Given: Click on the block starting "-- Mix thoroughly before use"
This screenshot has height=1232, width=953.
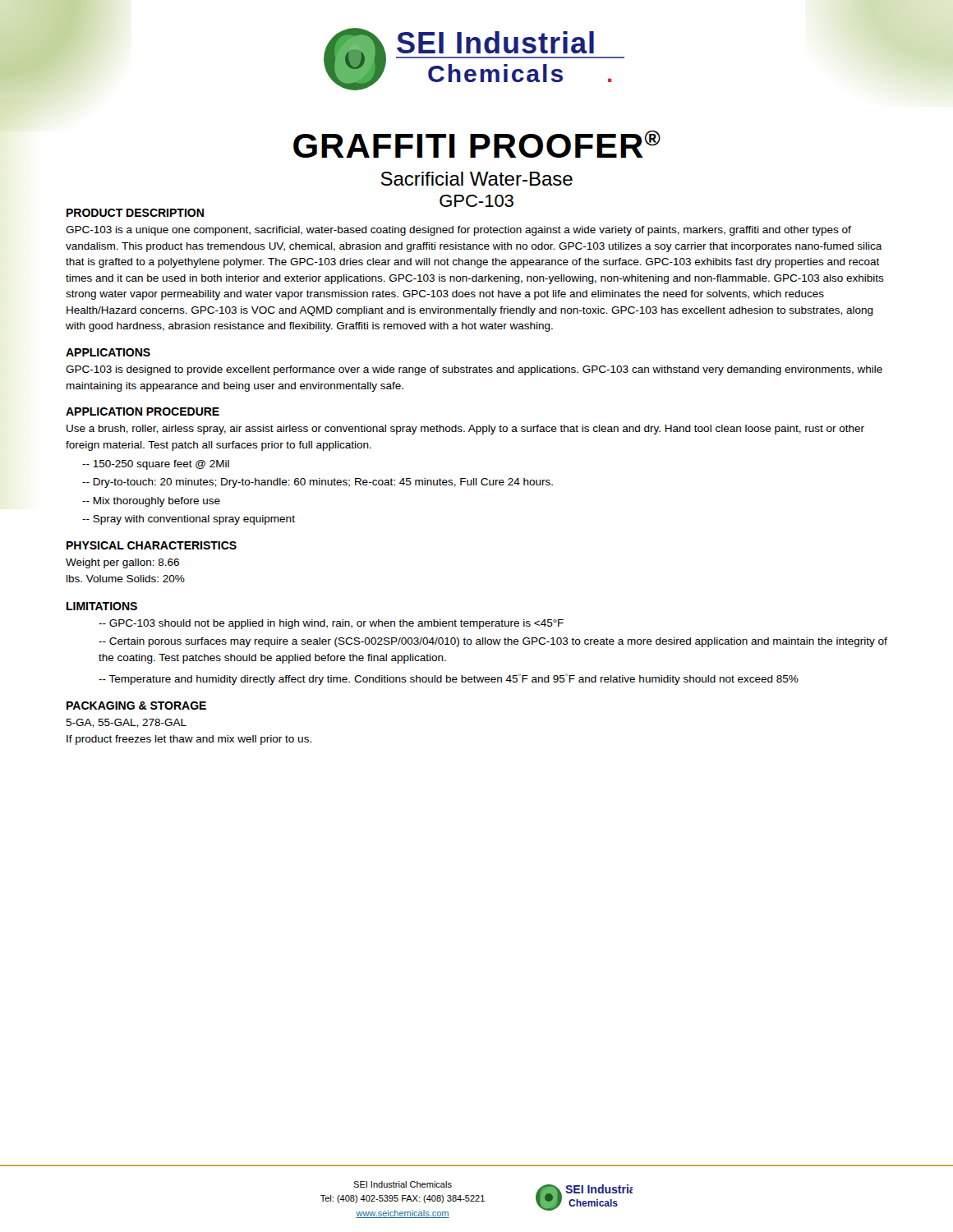Looking at the screenshot, I should click(151, 500).
